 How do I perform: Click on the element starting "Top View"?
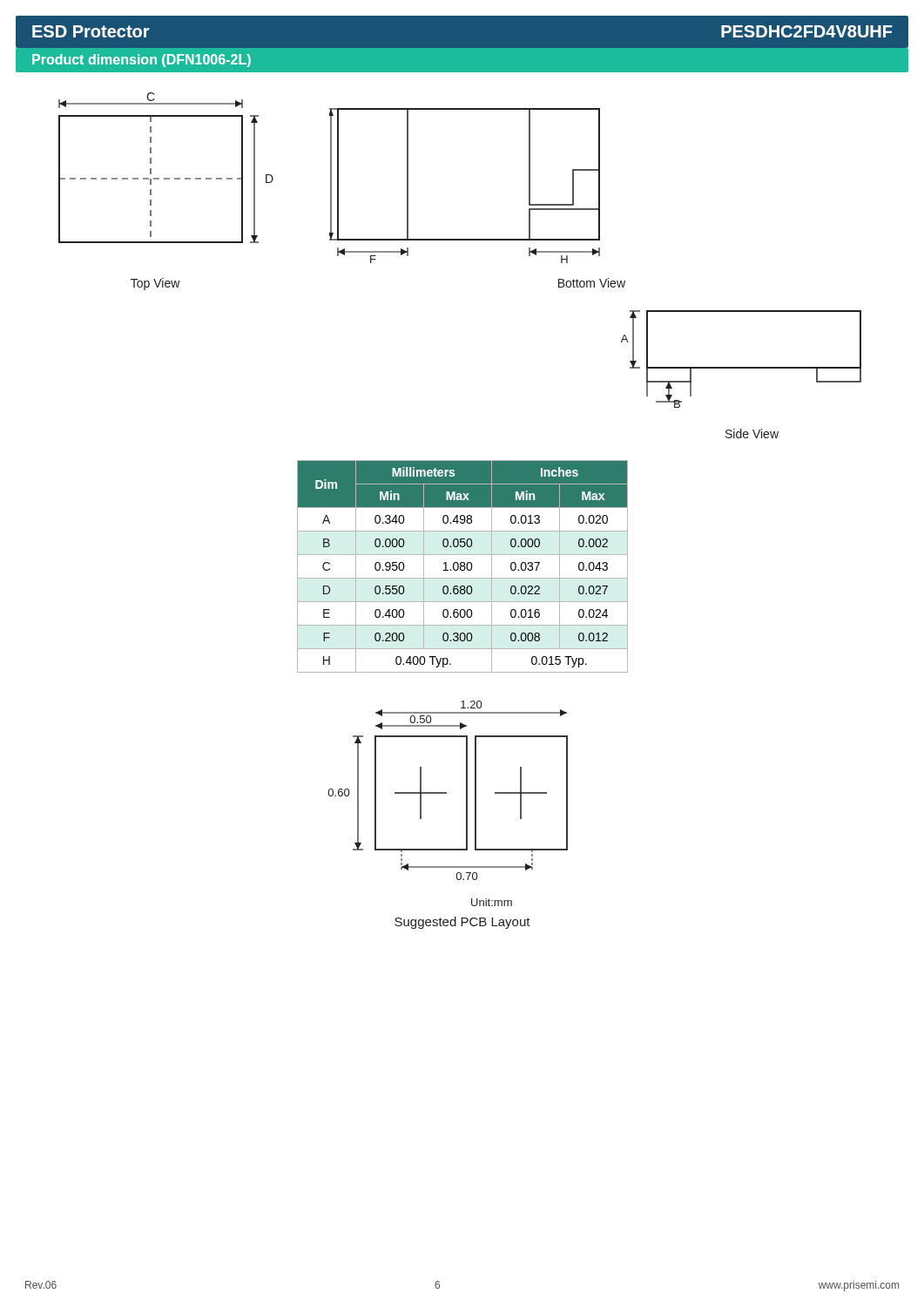click(155, 283)
